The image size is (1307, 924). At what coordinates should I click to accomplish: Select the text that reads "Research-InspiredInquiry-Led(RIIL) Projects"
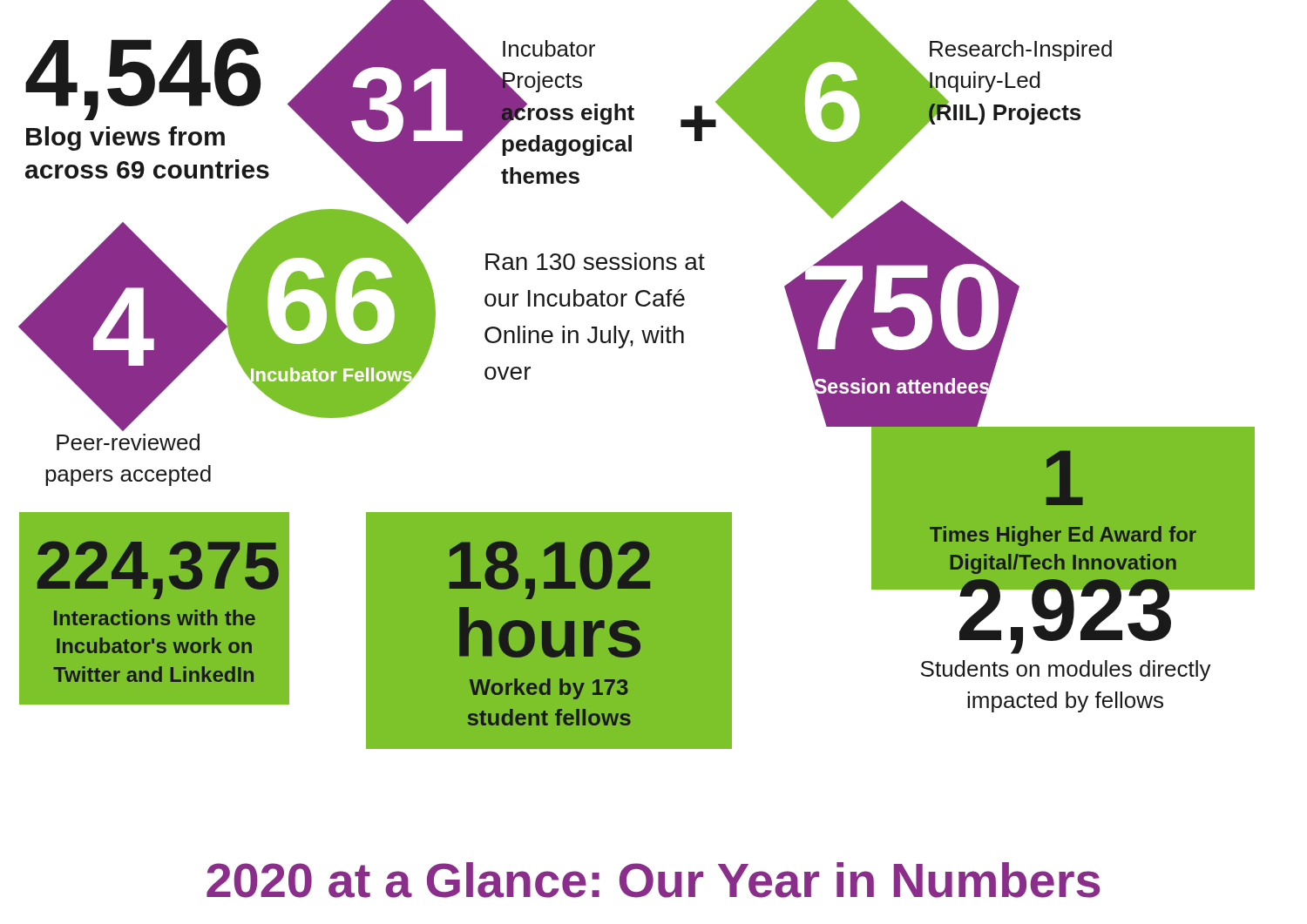(1021, 80)
